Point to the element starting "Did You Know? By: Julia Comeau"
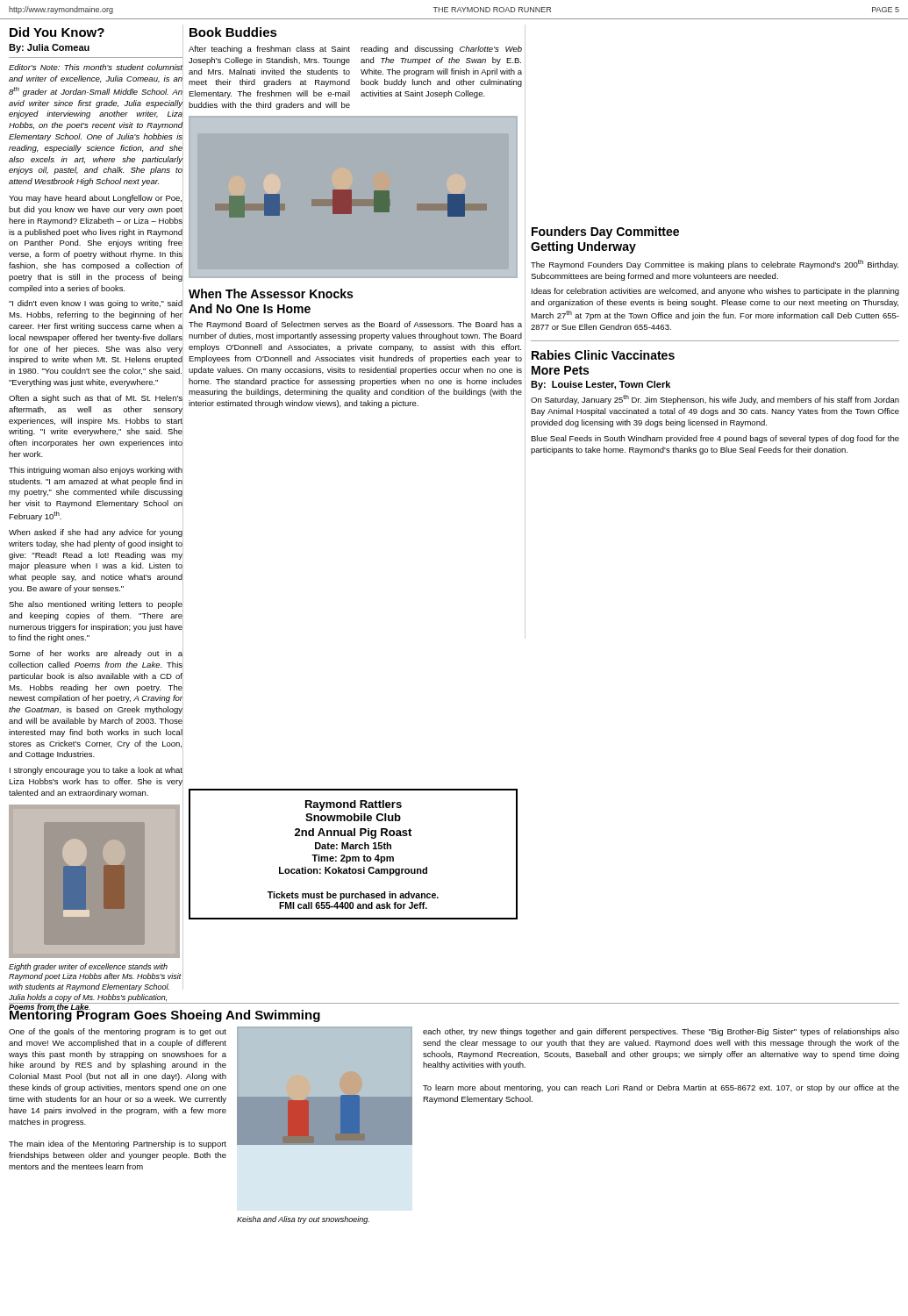Viewport: 908px width, 1316px height. 96,39
